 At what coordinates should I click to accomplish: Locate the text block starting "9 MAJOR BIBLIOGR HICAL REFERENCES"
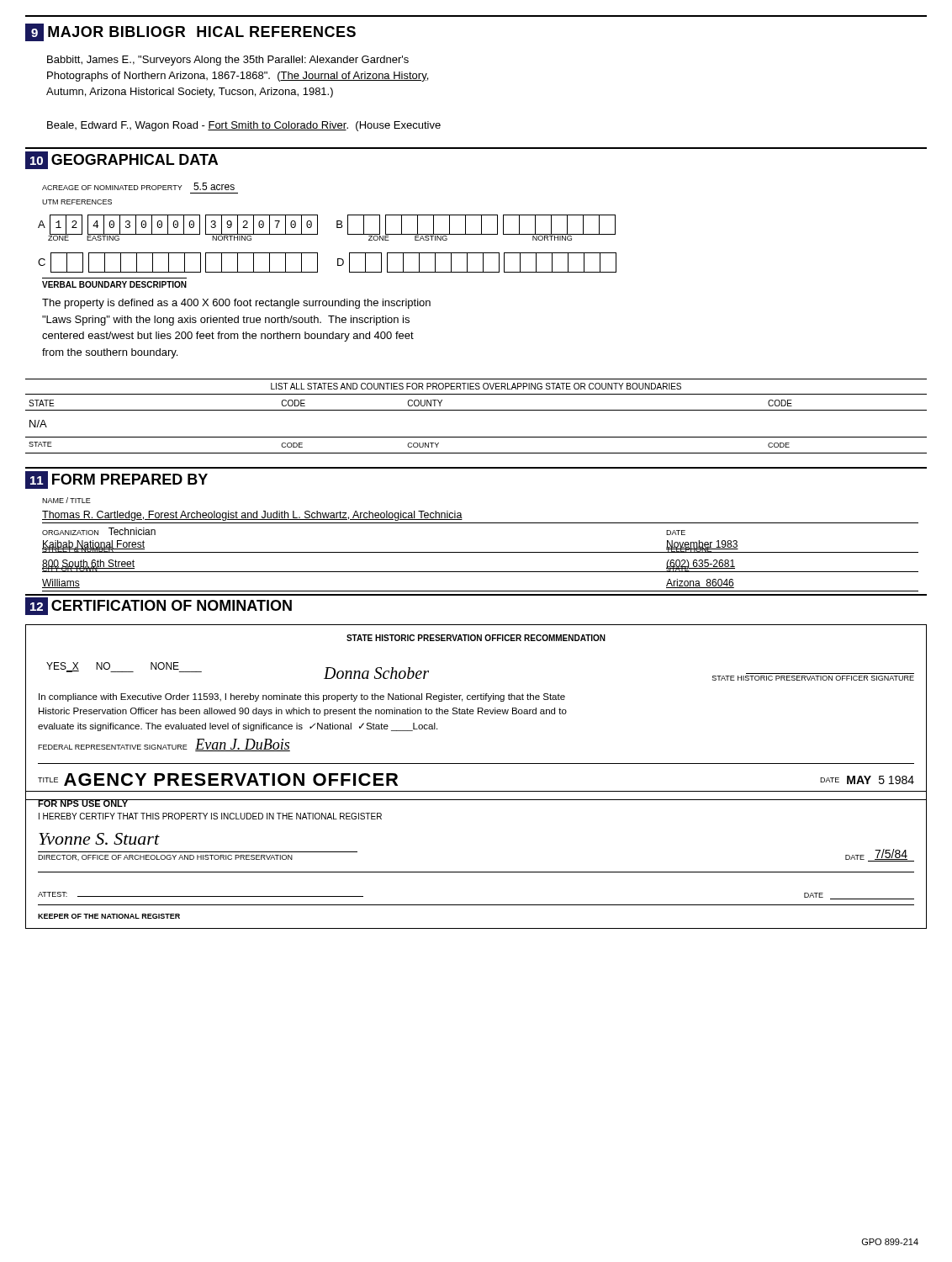coord(191,32)
